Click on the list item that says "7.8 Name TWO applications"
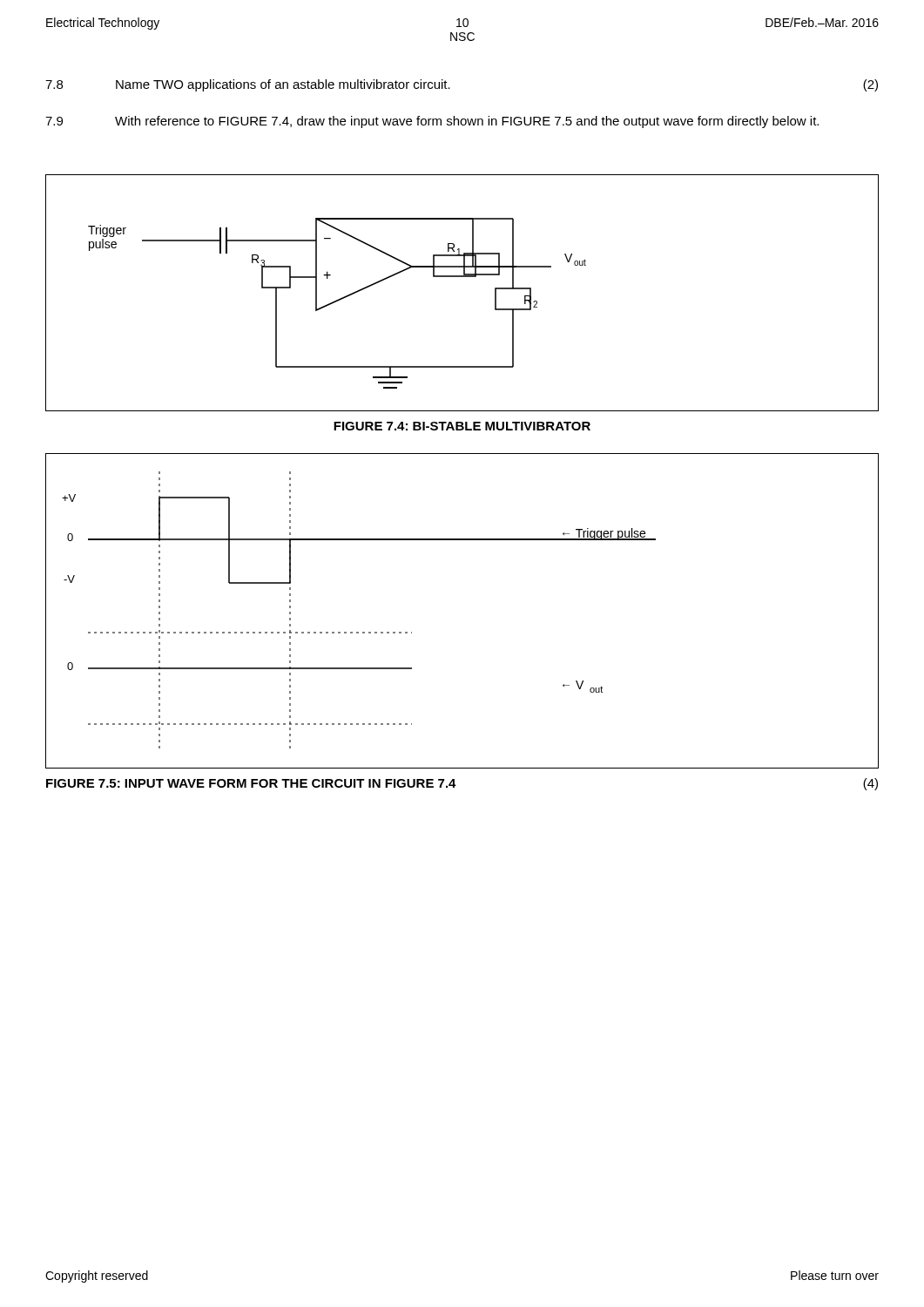 48,85
